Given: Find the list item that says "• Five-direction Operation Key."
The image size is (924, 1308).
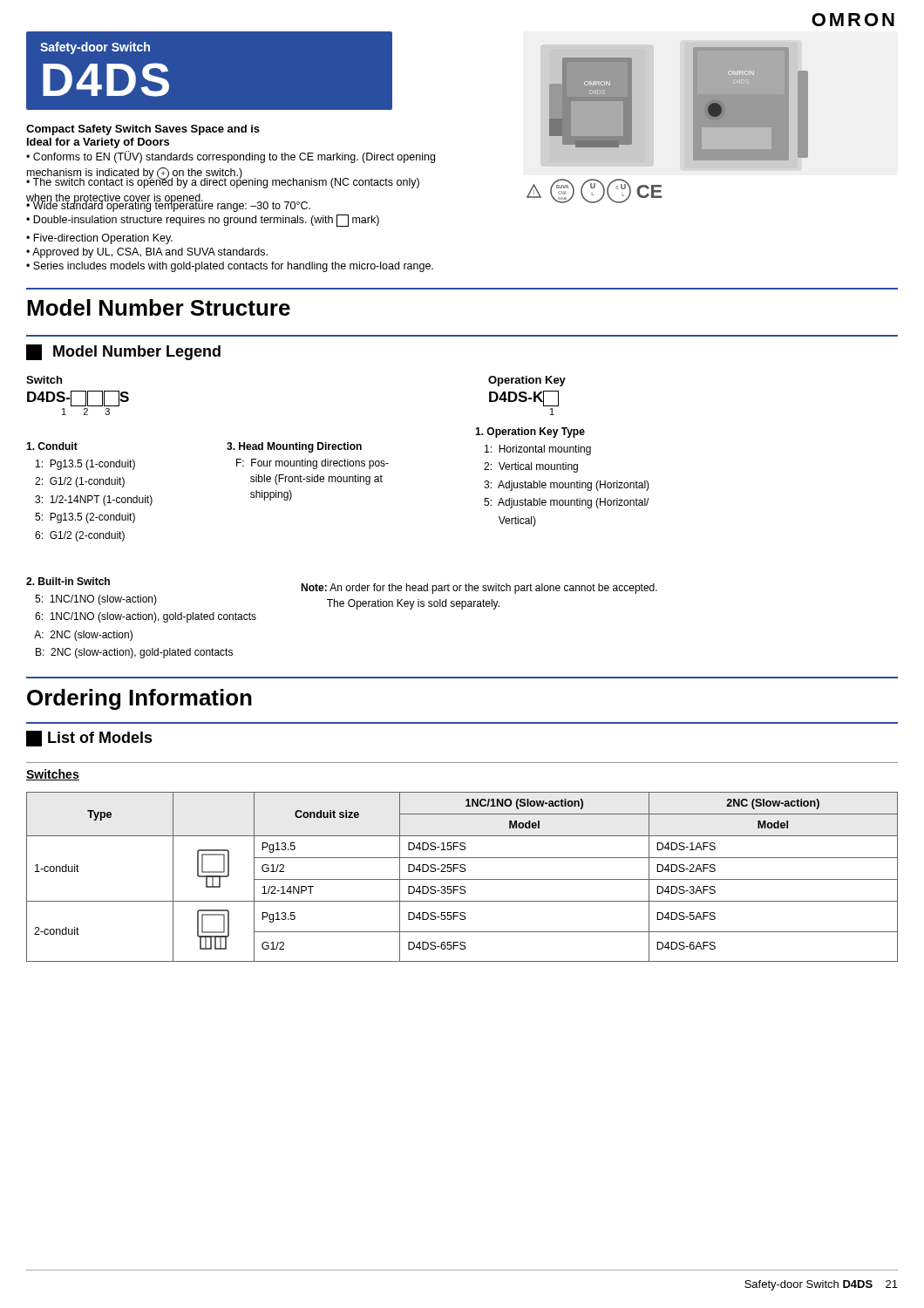Looking at the screenshot, I should pos(100,238).
